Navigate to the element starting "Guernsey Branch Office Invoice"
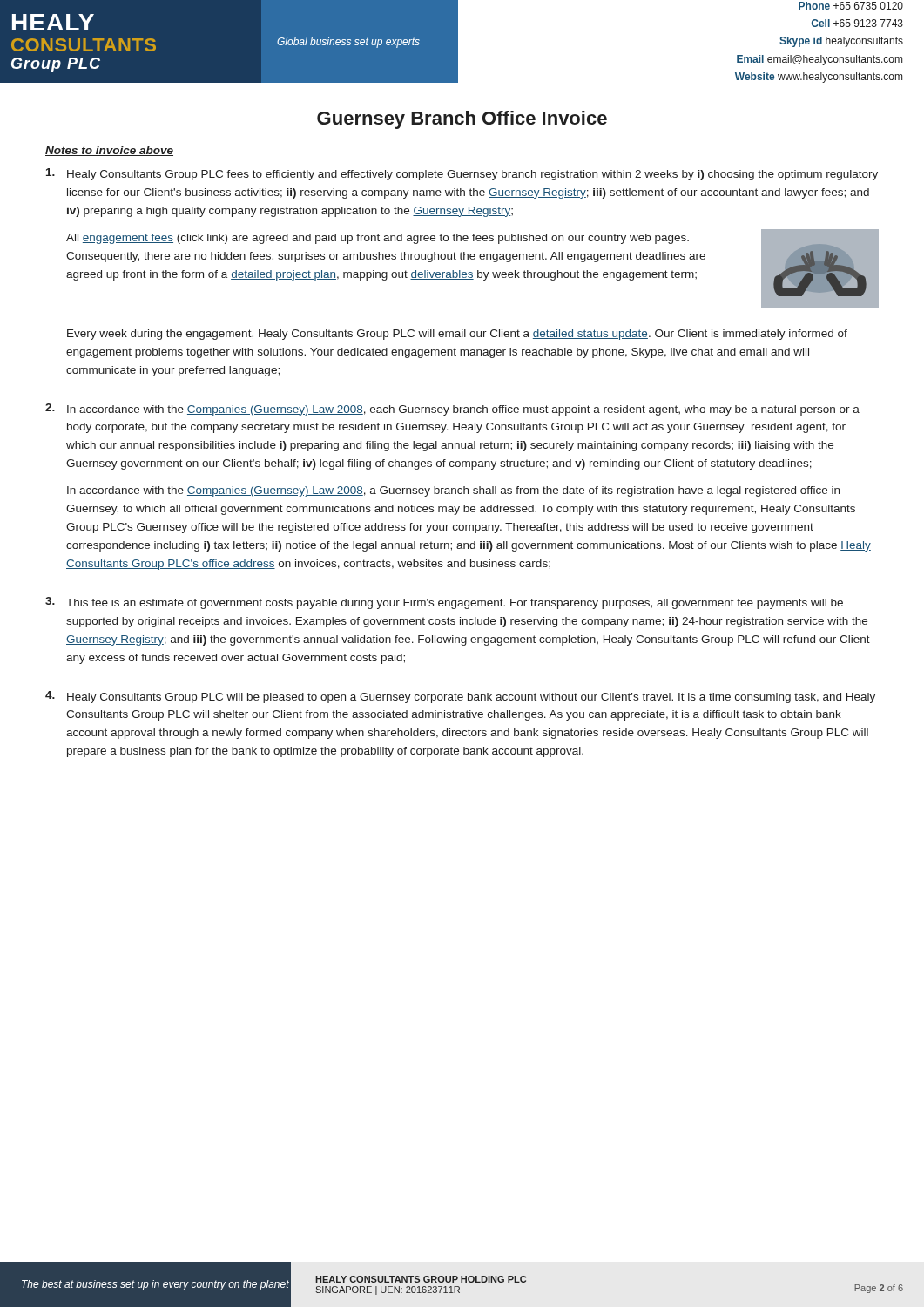Screen dimensions: 1307x924 (462, 118)
